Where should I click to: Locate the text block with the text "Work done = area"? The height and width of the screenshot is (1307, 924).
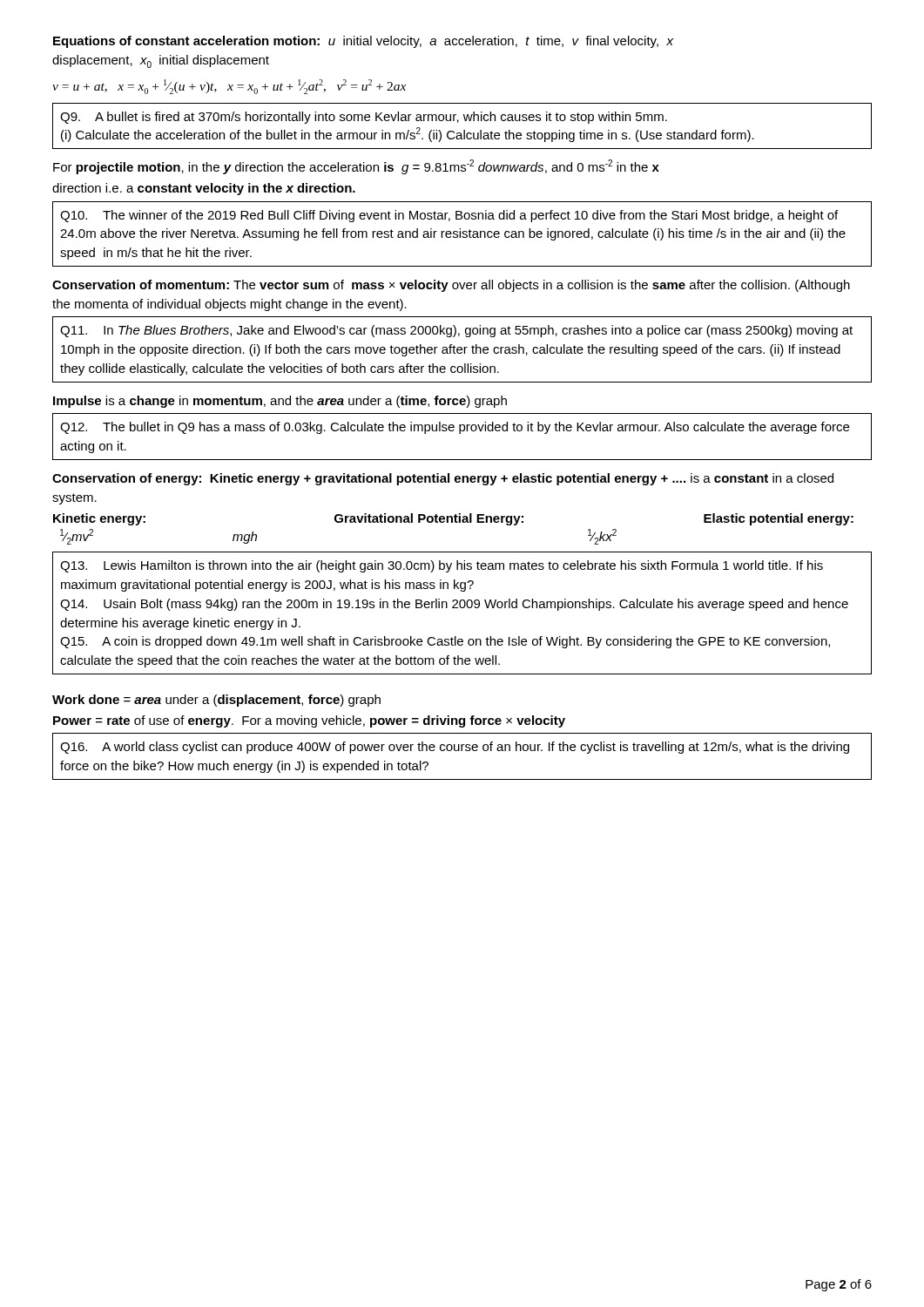[217, 699]
